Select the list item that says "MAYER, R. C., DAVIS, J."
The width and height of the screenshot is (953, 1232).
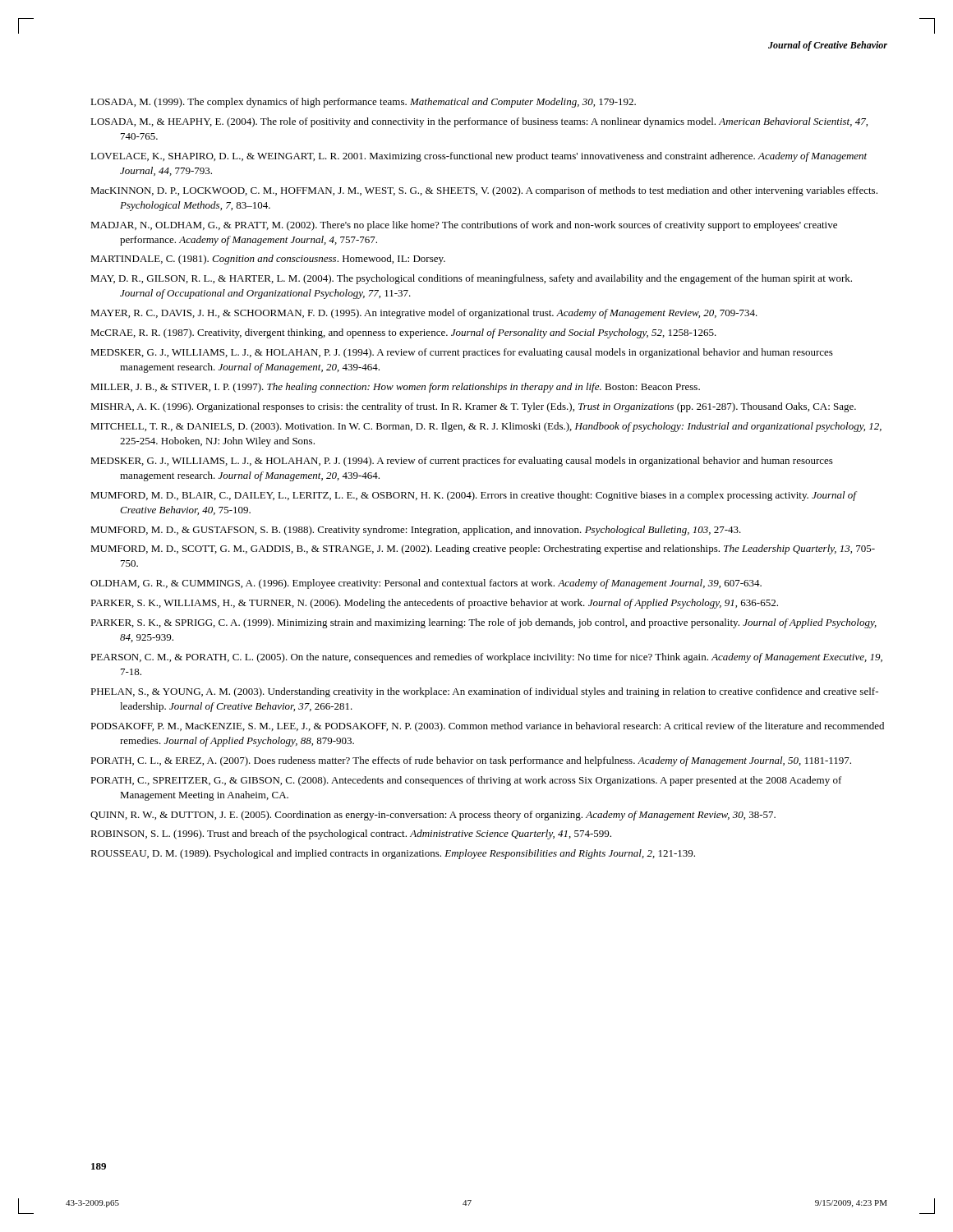click(424, 313)
